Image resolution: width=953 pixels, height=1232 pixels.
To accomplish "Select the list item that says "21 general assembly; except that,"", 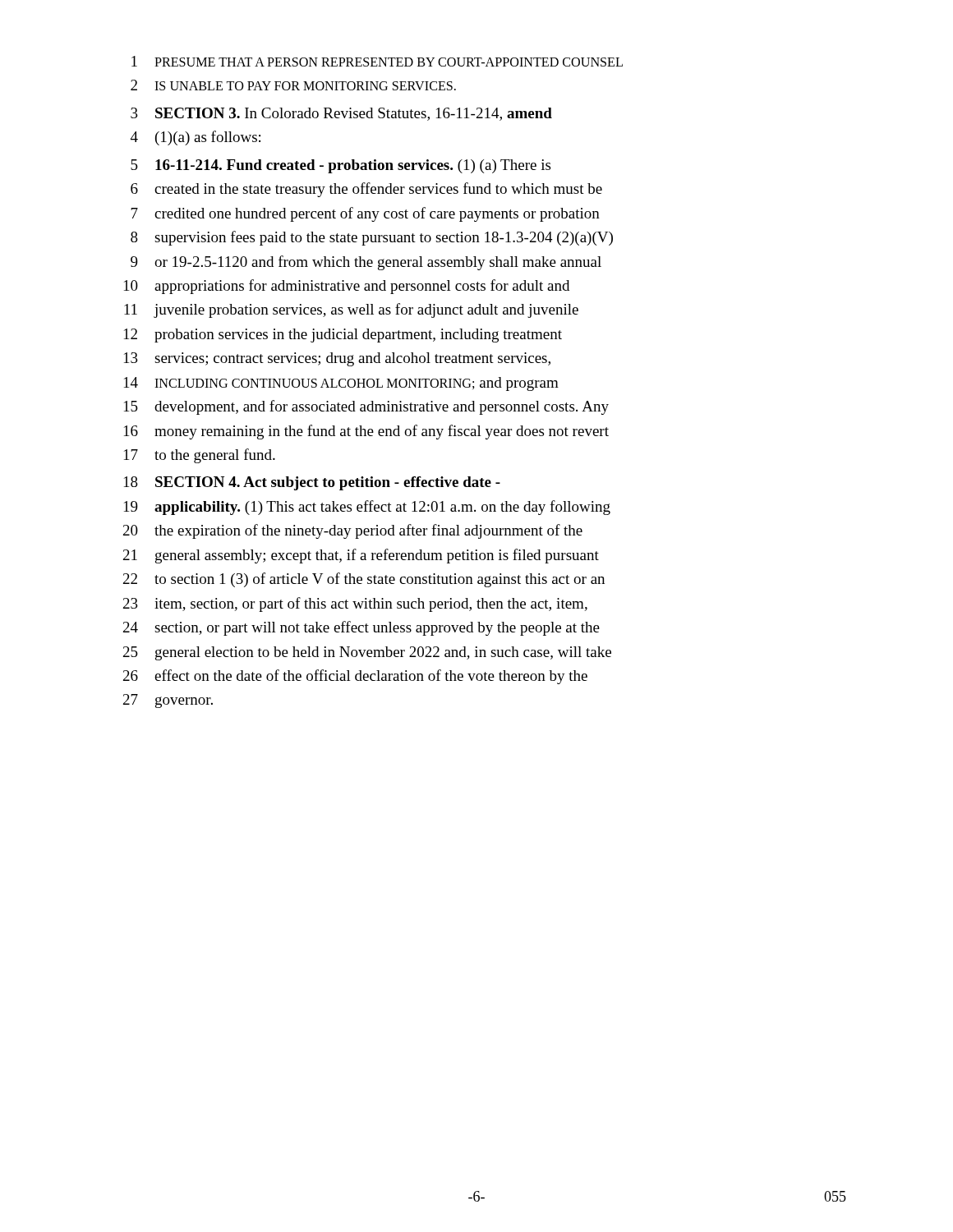I will (476, 555).
